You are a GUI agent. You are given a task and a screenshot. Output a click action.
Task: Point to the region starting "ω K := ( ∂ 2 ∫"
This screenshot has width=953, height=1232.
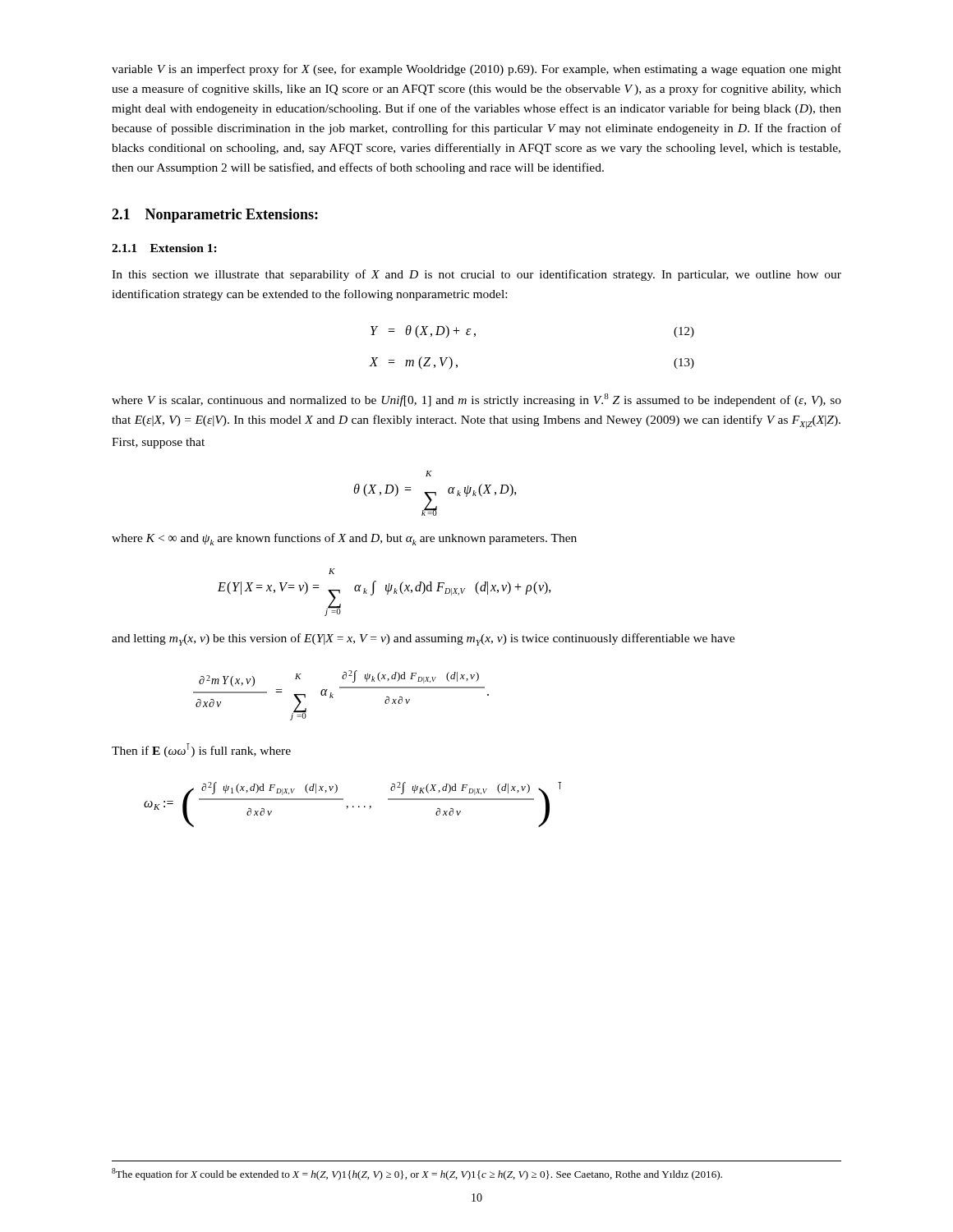[476, 806]
